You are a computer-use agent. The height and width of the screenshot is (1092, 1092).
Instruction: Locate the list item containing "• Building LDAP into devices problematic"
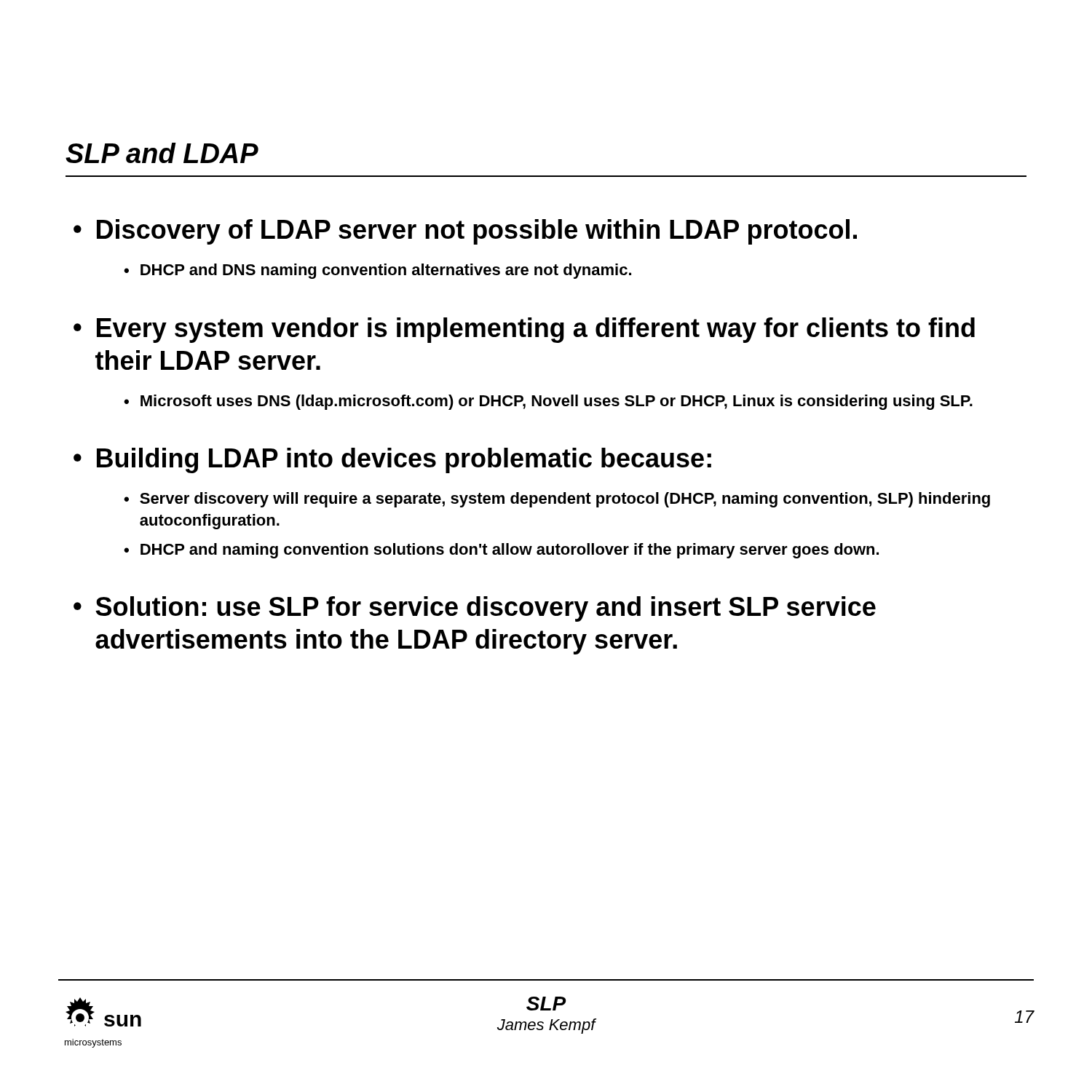(393, 459)
